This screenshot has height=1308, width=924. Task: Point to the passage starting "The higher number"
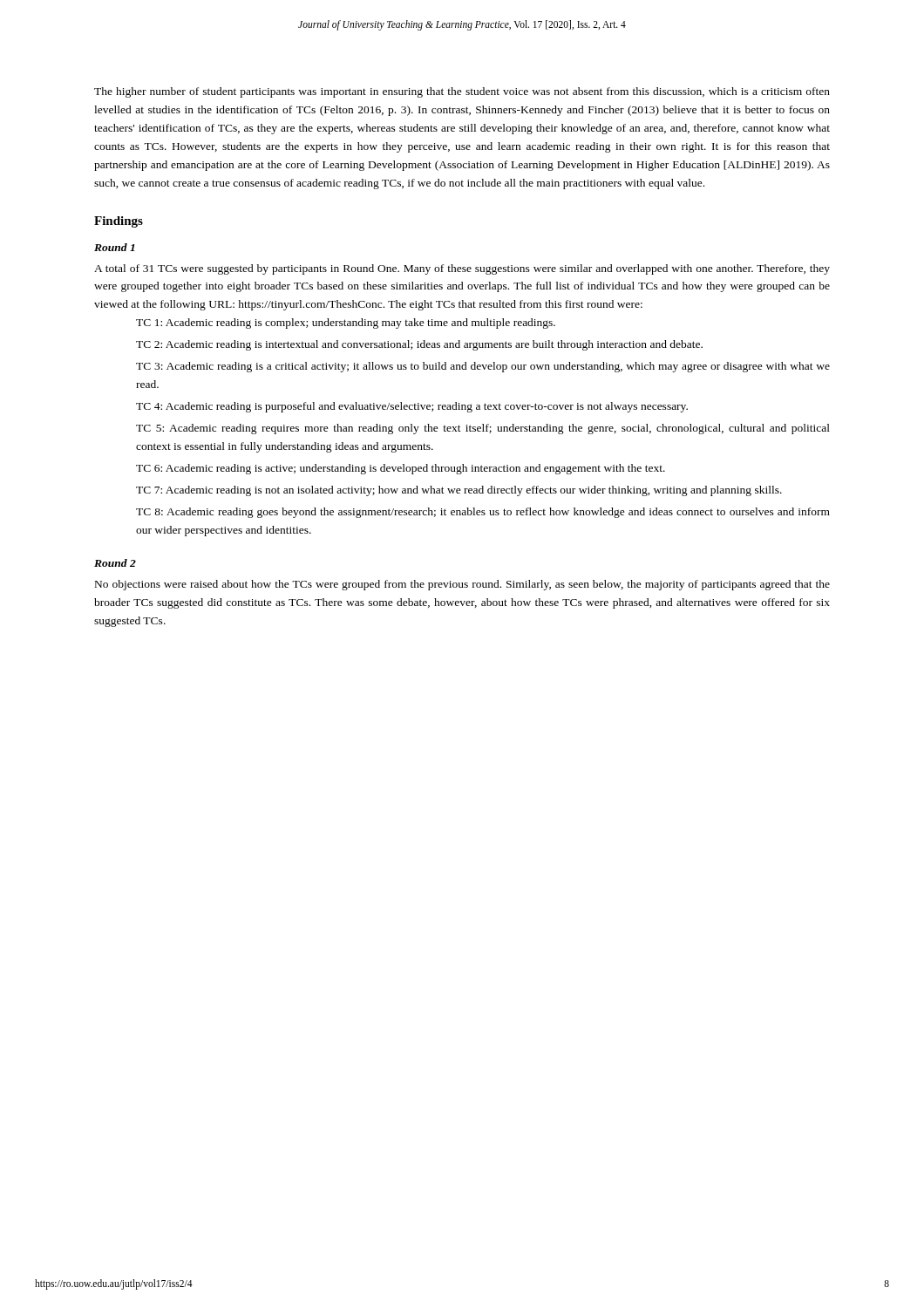tap(462, 137)
